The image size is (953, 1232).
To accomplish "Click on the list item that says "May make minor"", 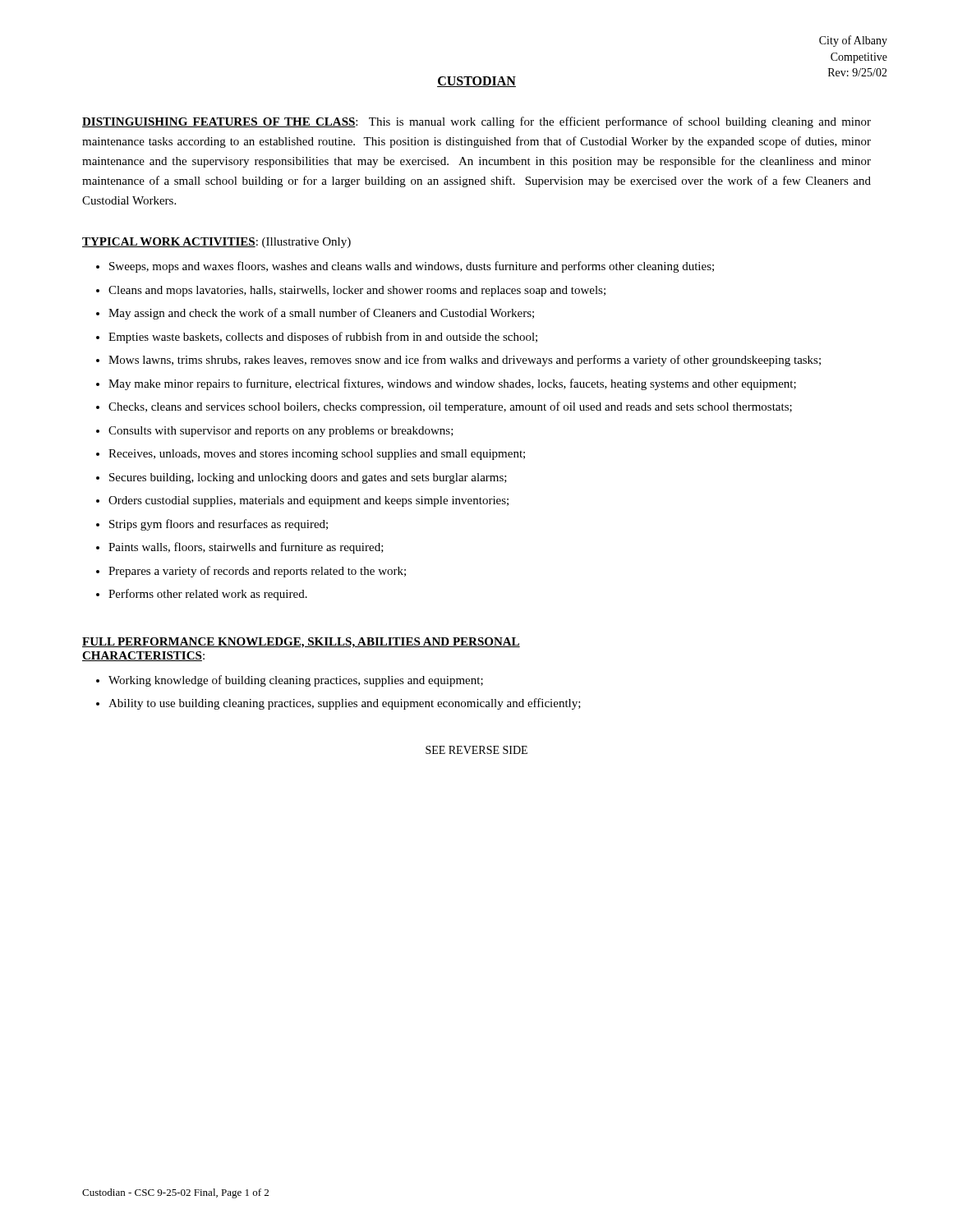I will [x=476, y=383].
